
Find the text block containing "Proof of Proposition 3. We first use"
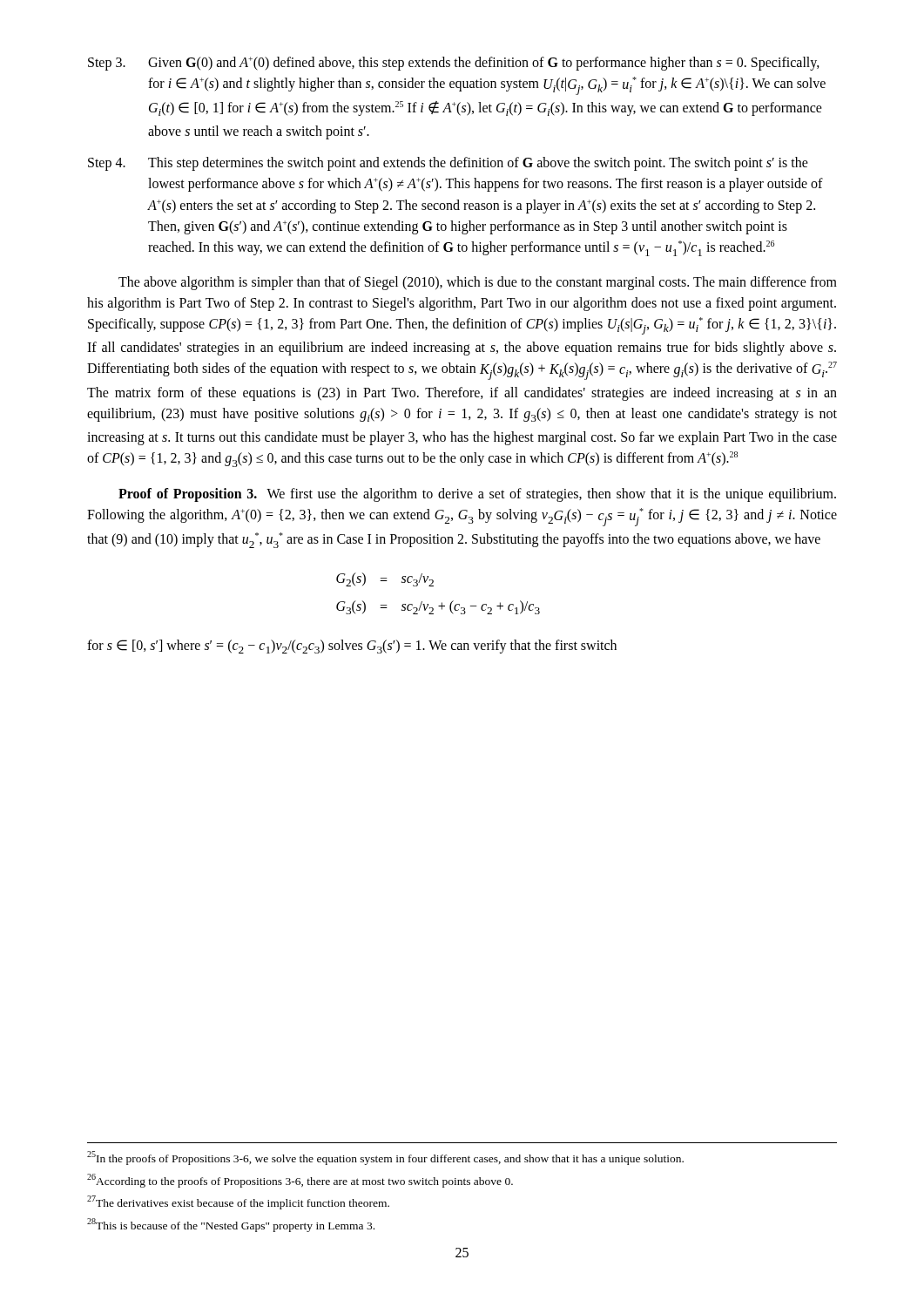coord(462,518)
